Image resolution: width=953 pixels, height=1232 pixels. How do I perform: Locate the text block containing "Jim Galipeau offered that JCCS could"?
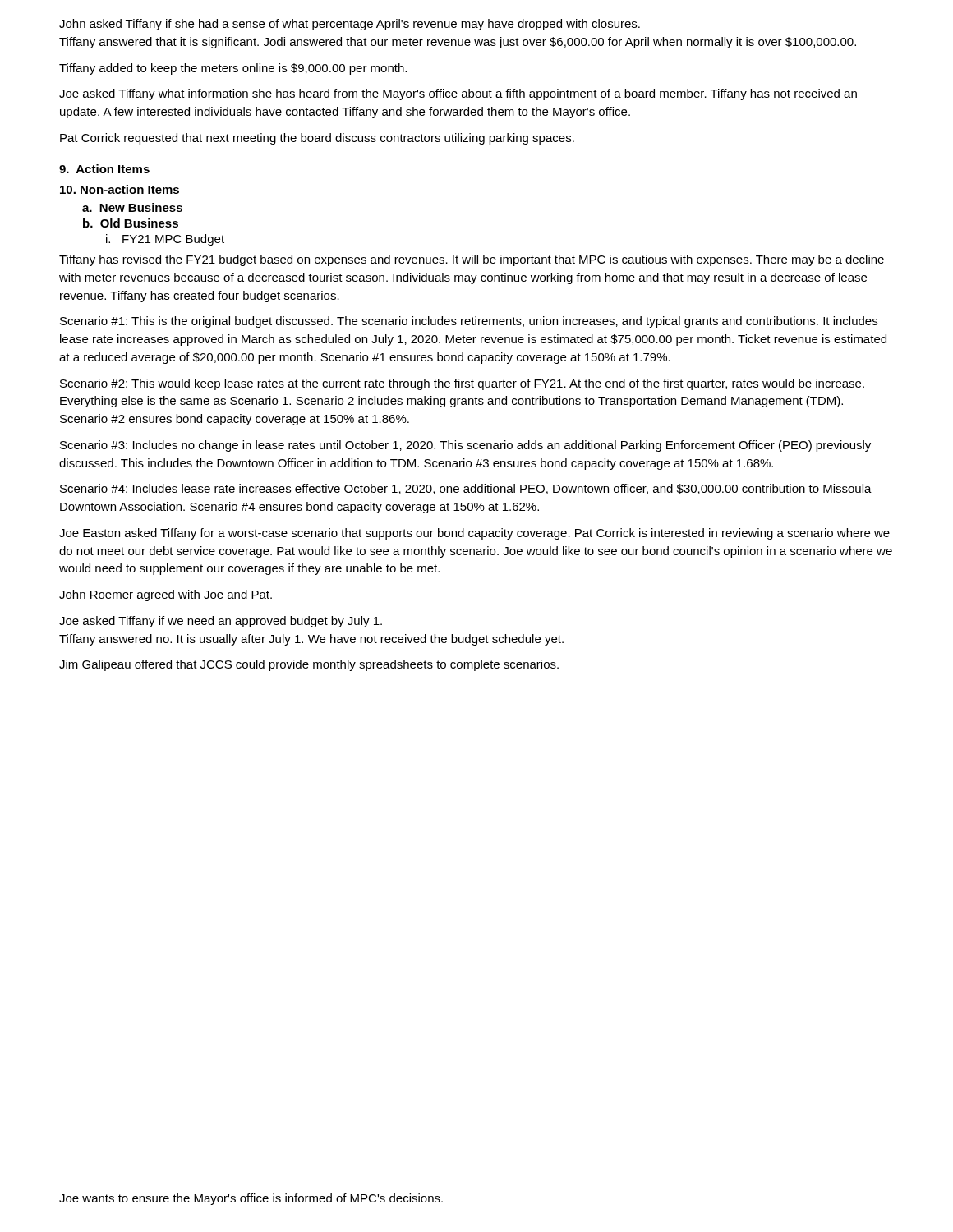coord(309,664)
